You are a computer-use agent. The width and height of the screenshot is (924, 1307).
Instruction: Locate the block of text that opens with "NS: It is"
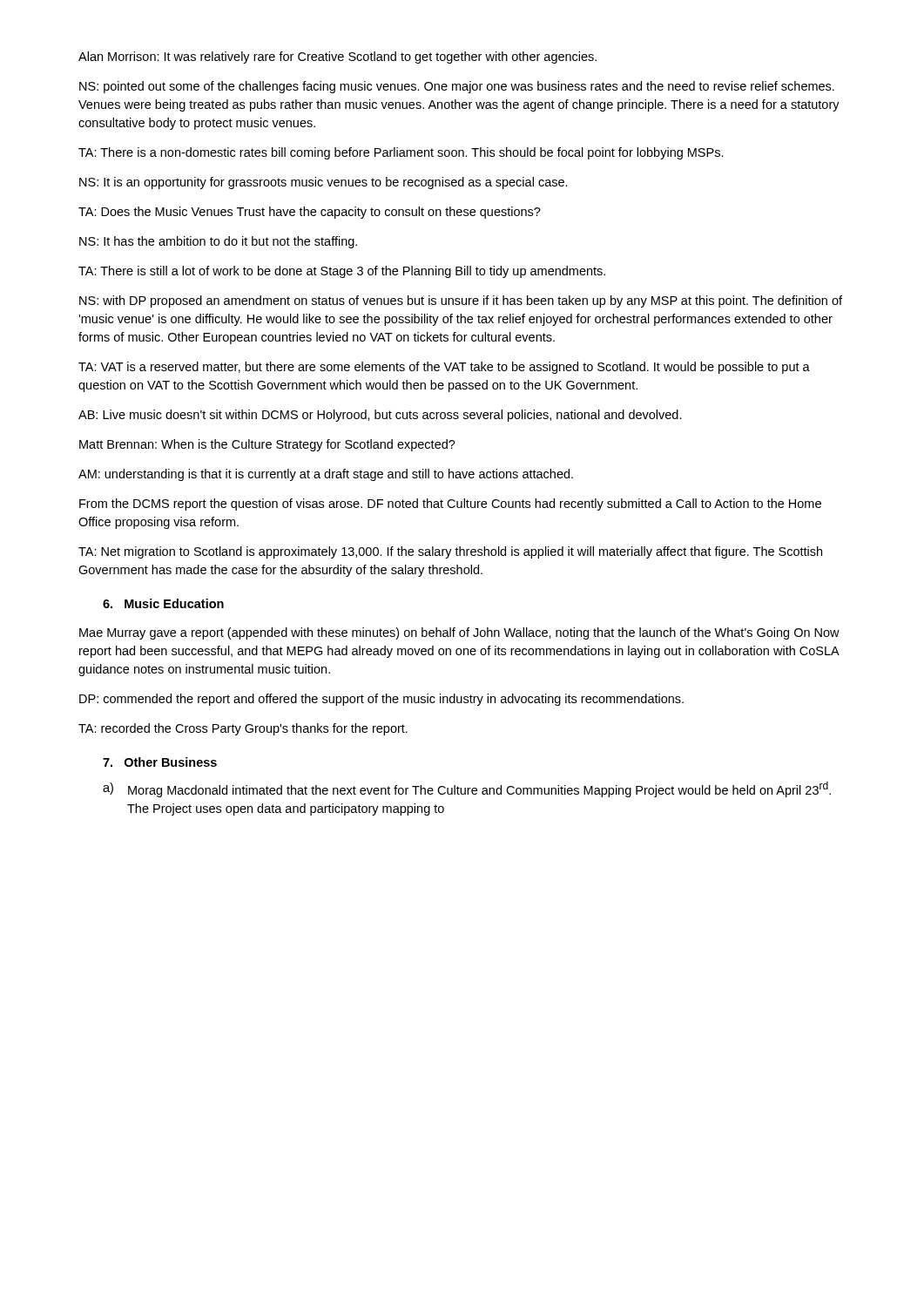[323, 182]
